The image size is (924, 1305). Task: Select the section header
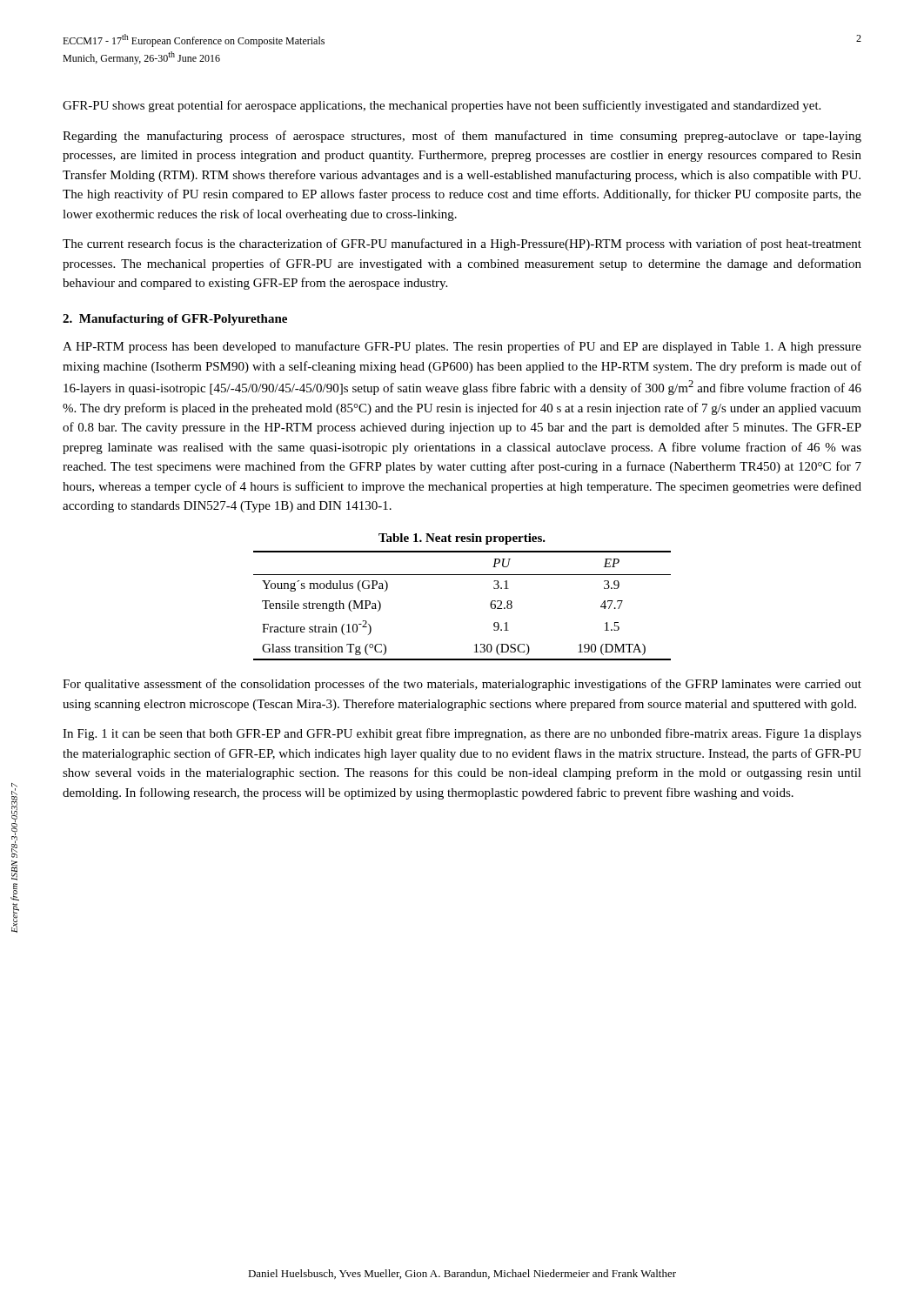(x=462, y=318)
